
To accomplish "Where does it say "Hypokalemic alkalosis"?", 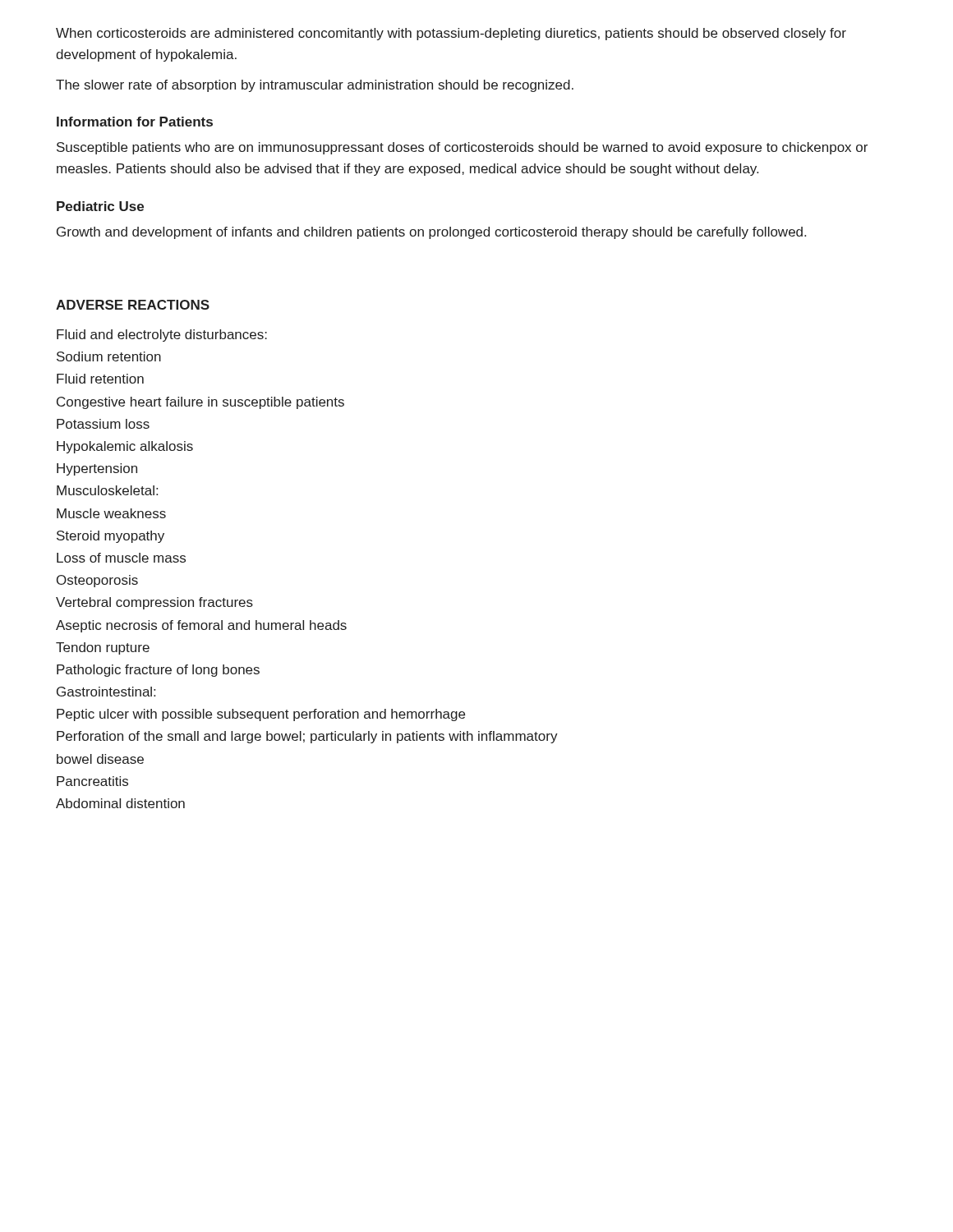I will pyautogui.click(x=125, y=446).
